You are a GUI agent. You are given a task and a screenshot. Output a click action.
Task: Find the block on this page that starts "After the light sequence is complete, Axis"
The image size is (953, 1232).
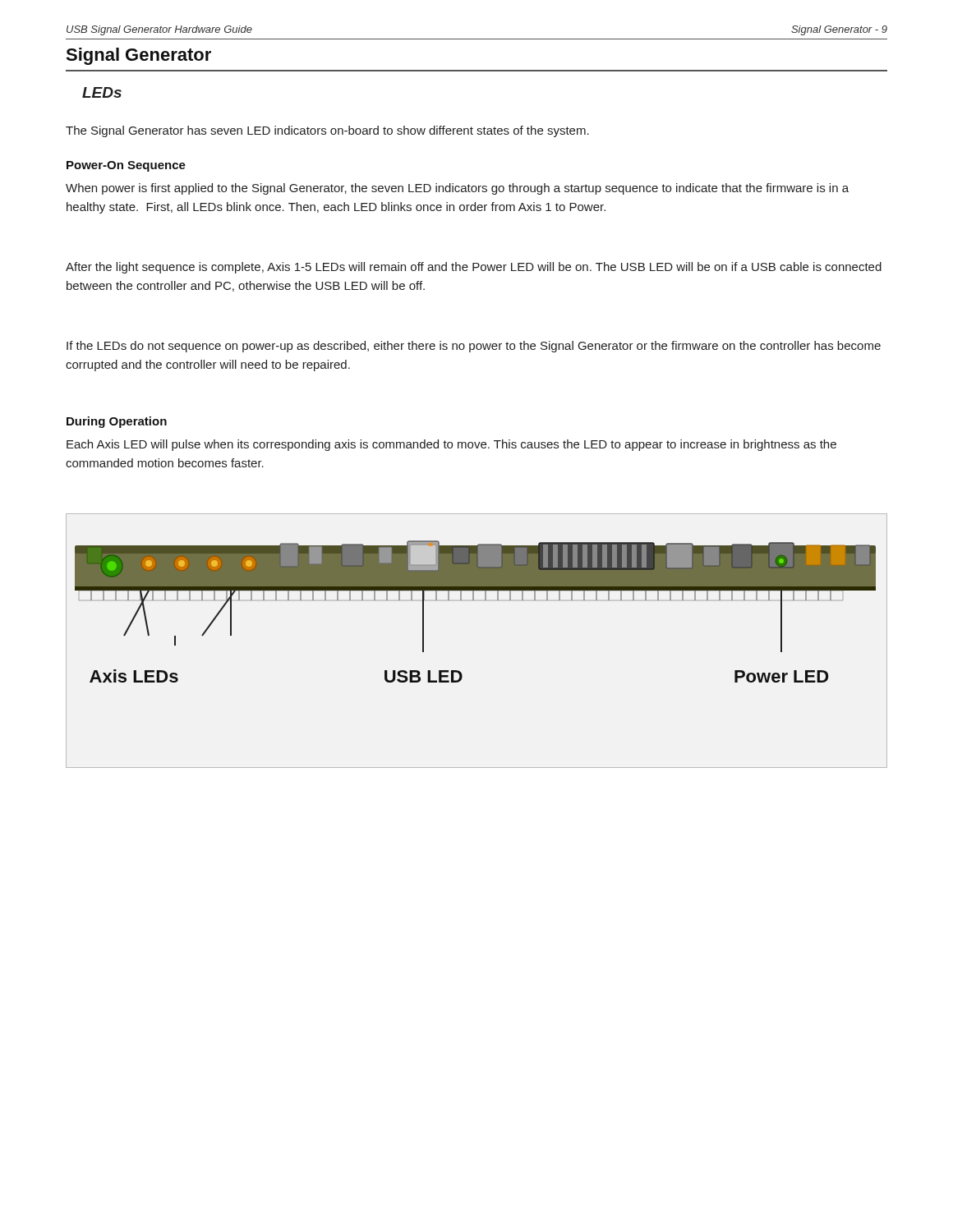point(474,276)
